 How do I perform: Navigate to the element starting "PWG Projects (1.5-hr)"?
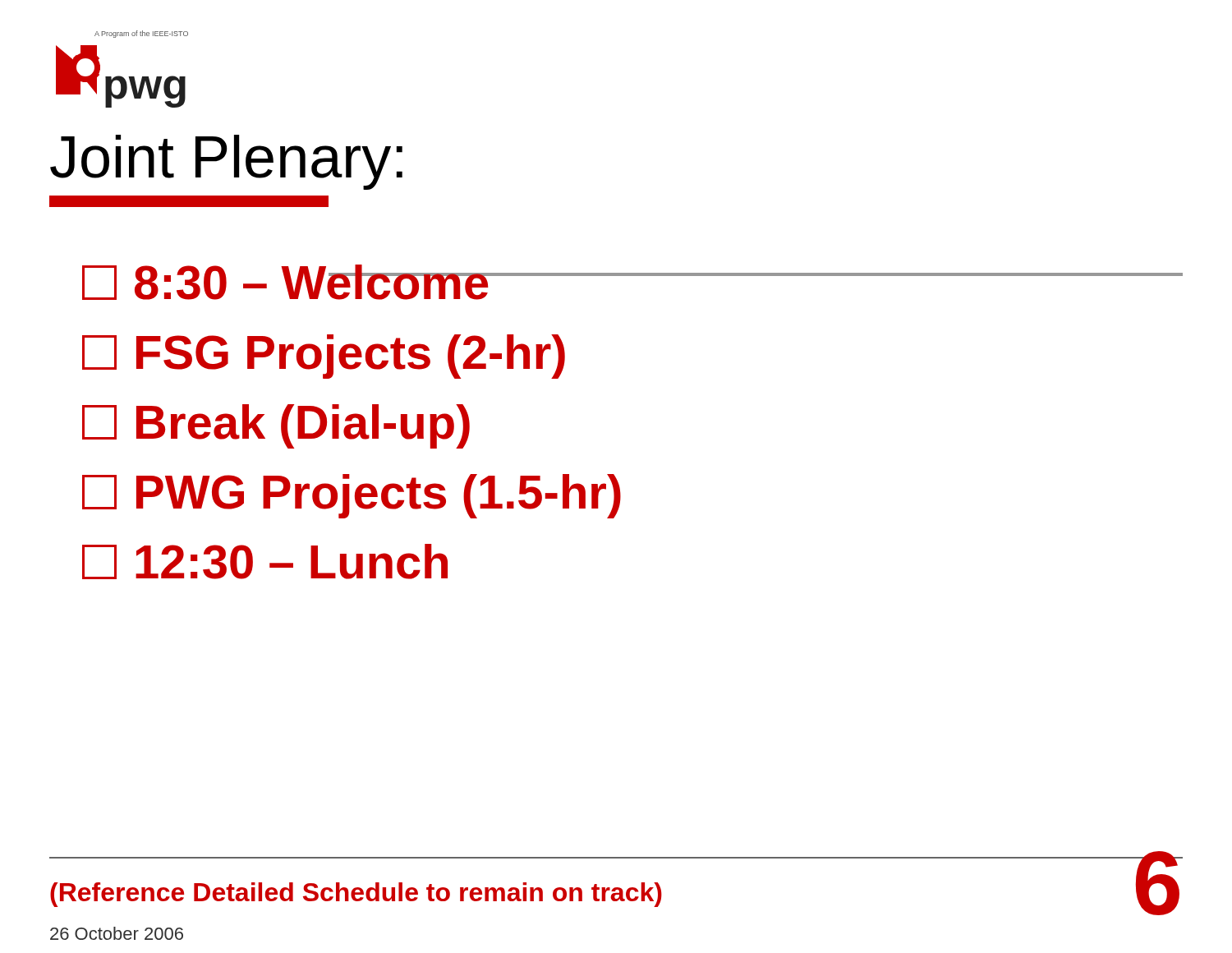352,492
